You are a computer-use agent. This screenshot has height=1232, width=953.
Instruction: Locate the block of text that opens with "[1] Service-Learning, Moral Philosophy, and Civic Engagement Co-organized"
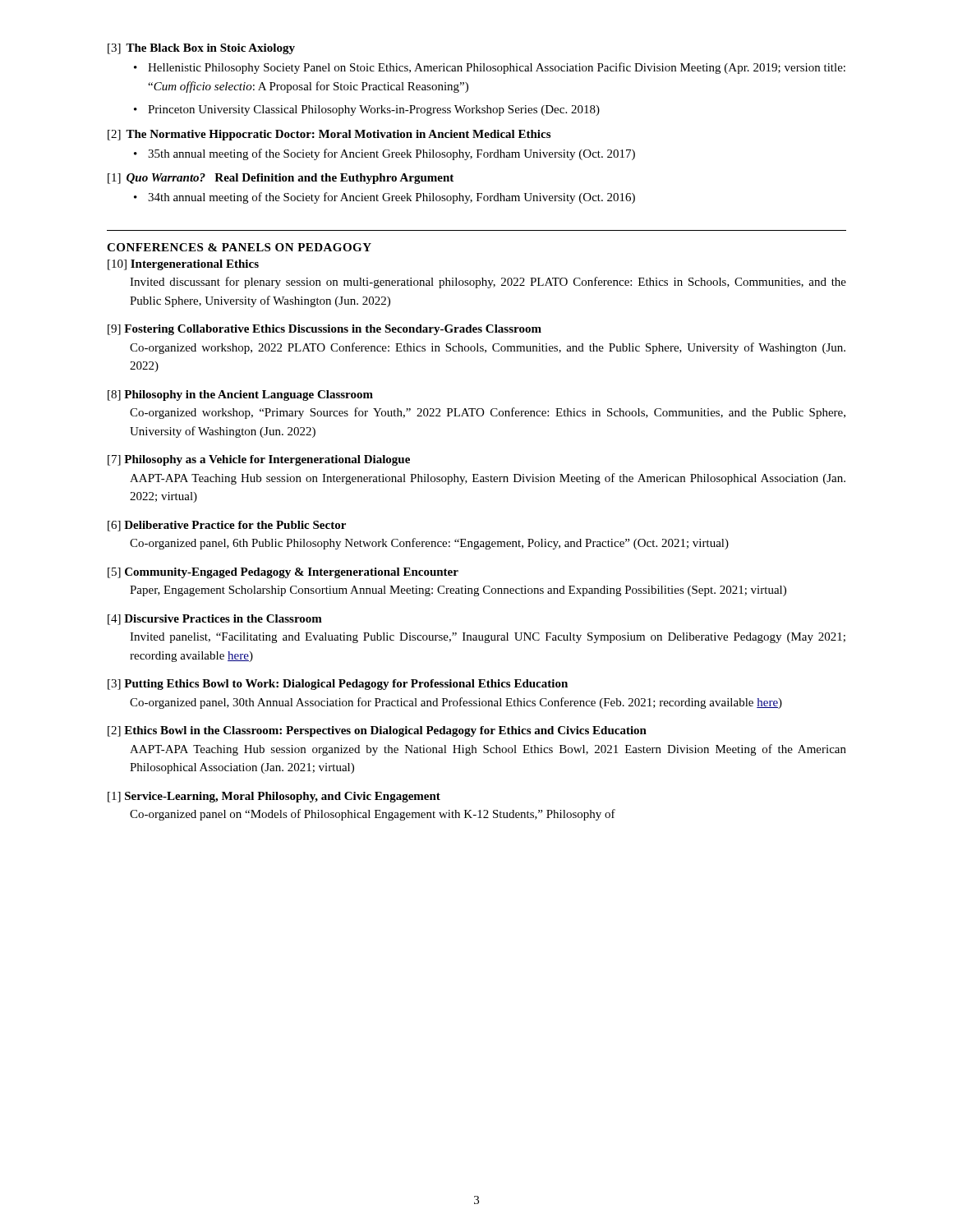[x=476, y=806]
